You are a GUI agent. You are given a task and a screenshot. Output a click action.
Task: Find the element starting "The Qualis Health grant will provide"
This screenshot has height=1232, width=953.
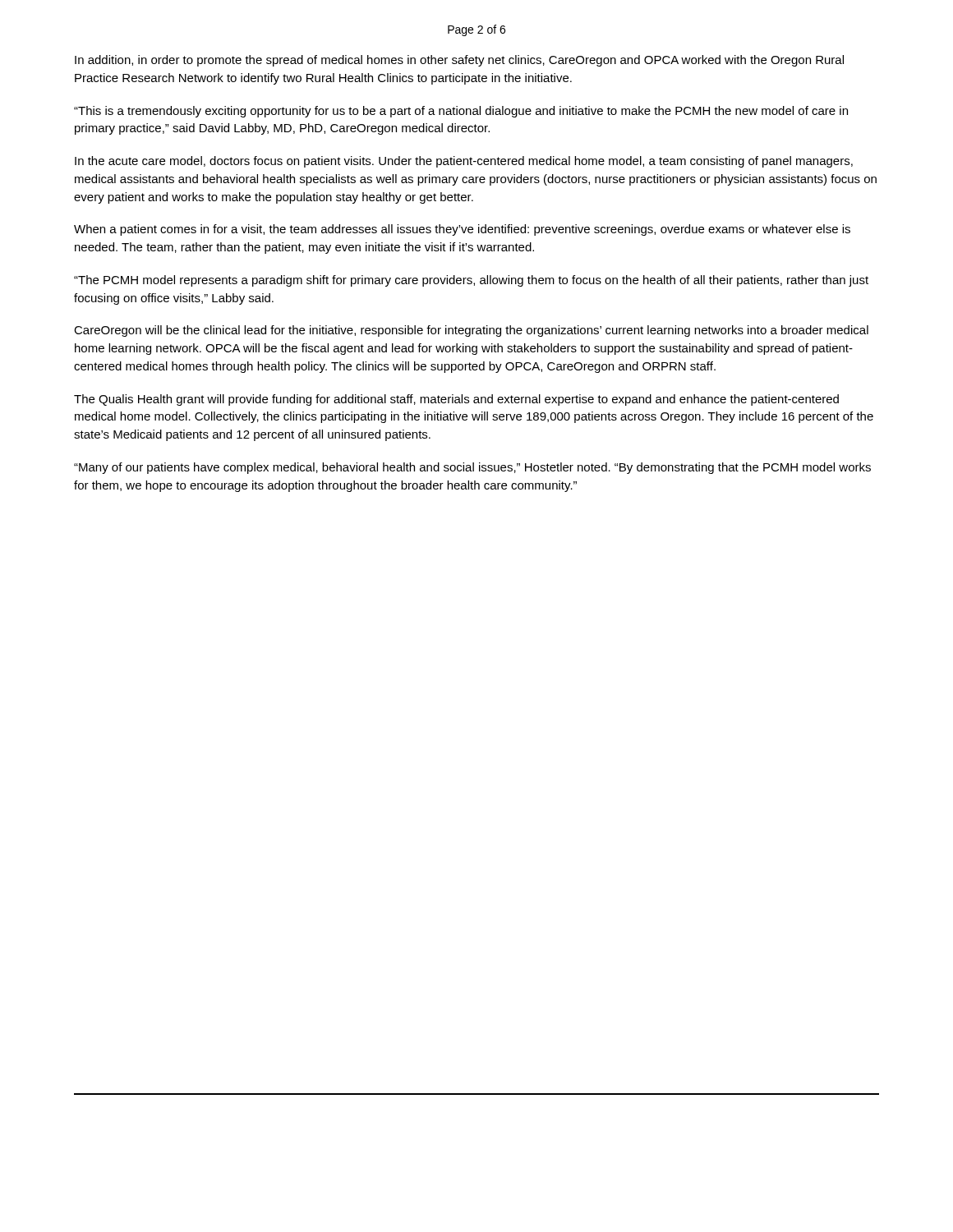[x=474, y=416]
